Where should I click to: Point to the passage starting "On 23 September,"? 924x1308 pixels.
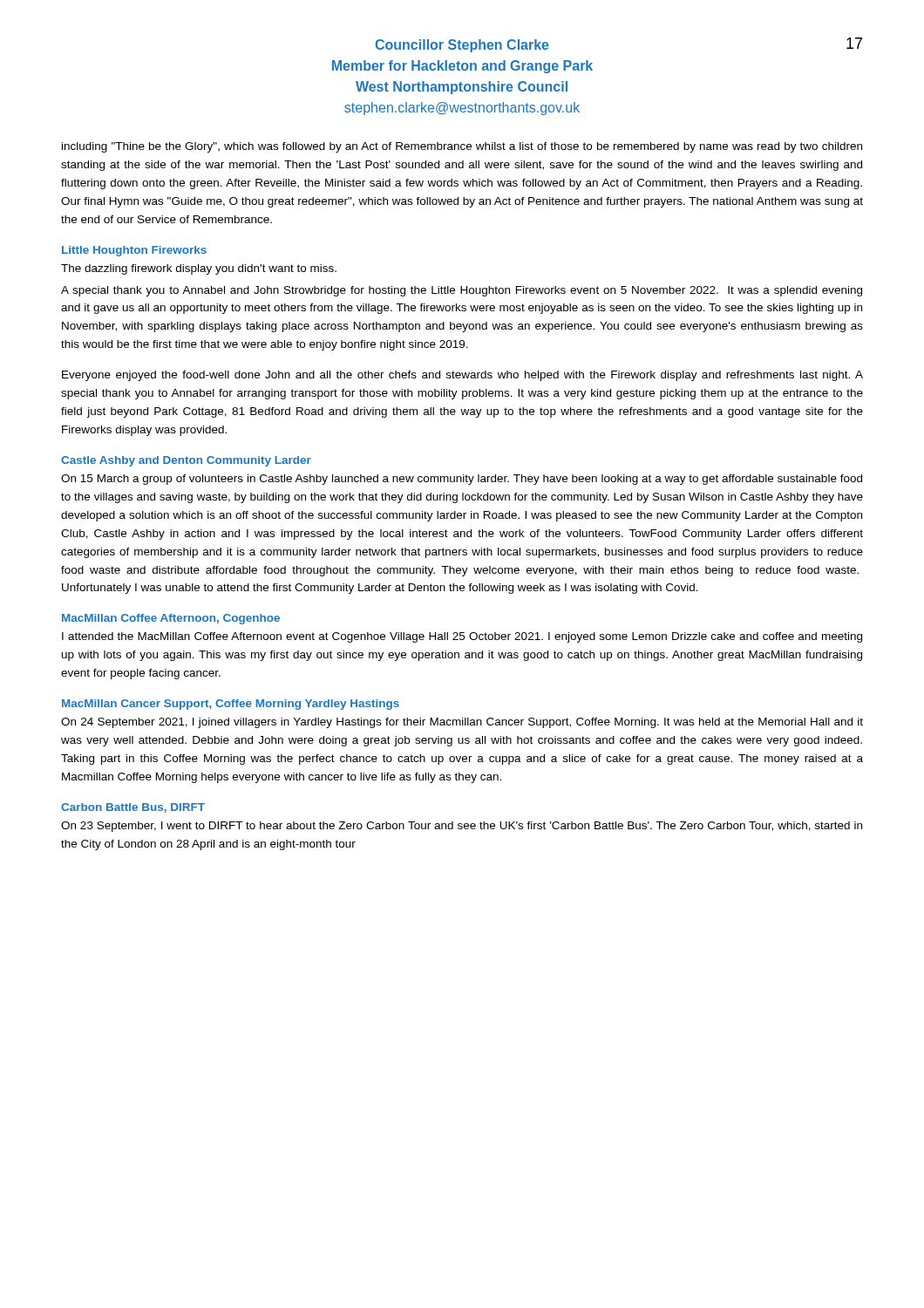[x=462, y=834]
